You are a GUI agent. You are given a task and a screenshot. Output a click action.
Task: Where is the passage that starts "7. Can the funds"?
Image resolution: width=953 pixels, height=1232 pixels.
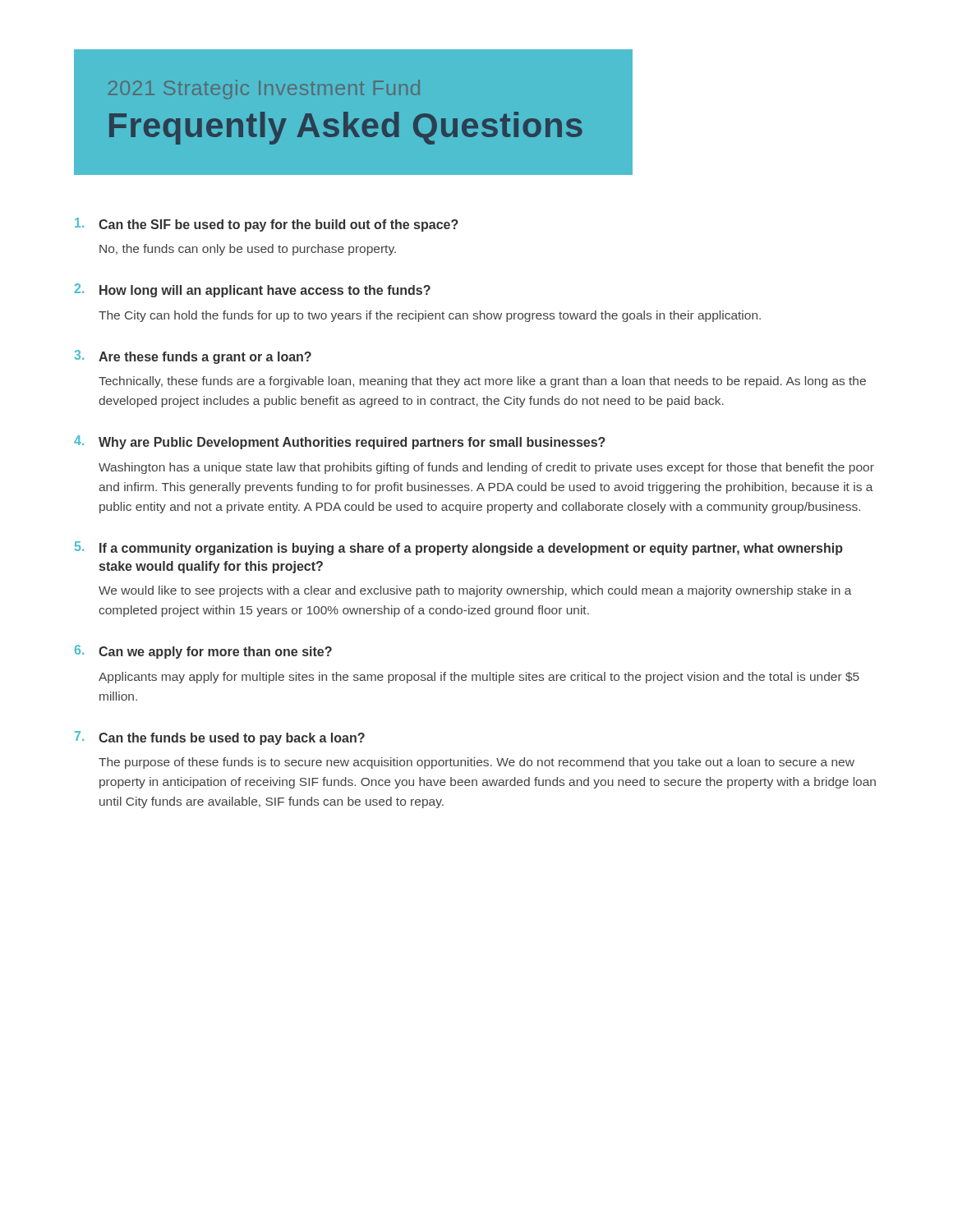(476, 770)
